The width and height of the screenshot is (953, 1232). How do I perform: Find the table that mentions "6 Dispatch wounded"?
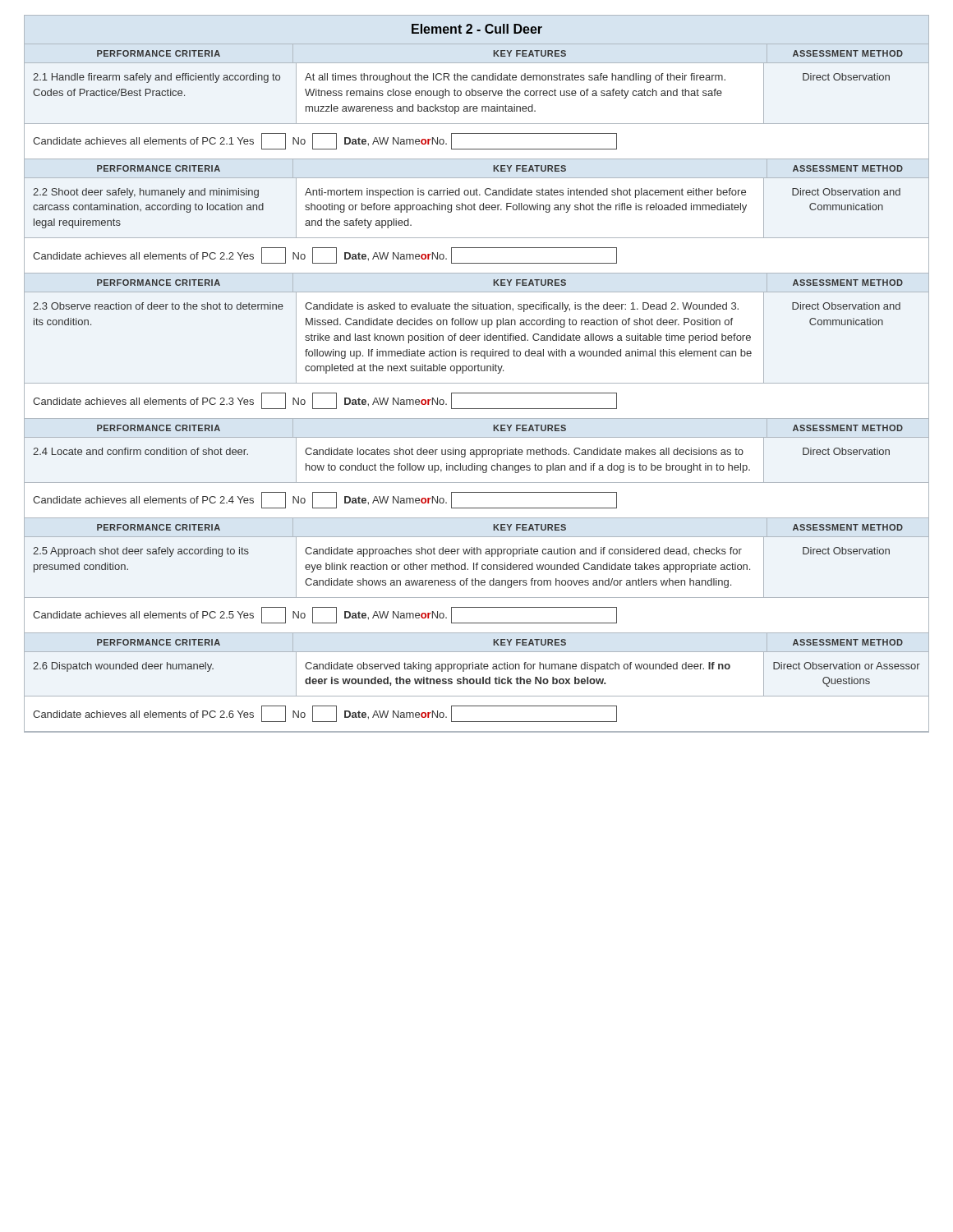click(x=476, y=674)
